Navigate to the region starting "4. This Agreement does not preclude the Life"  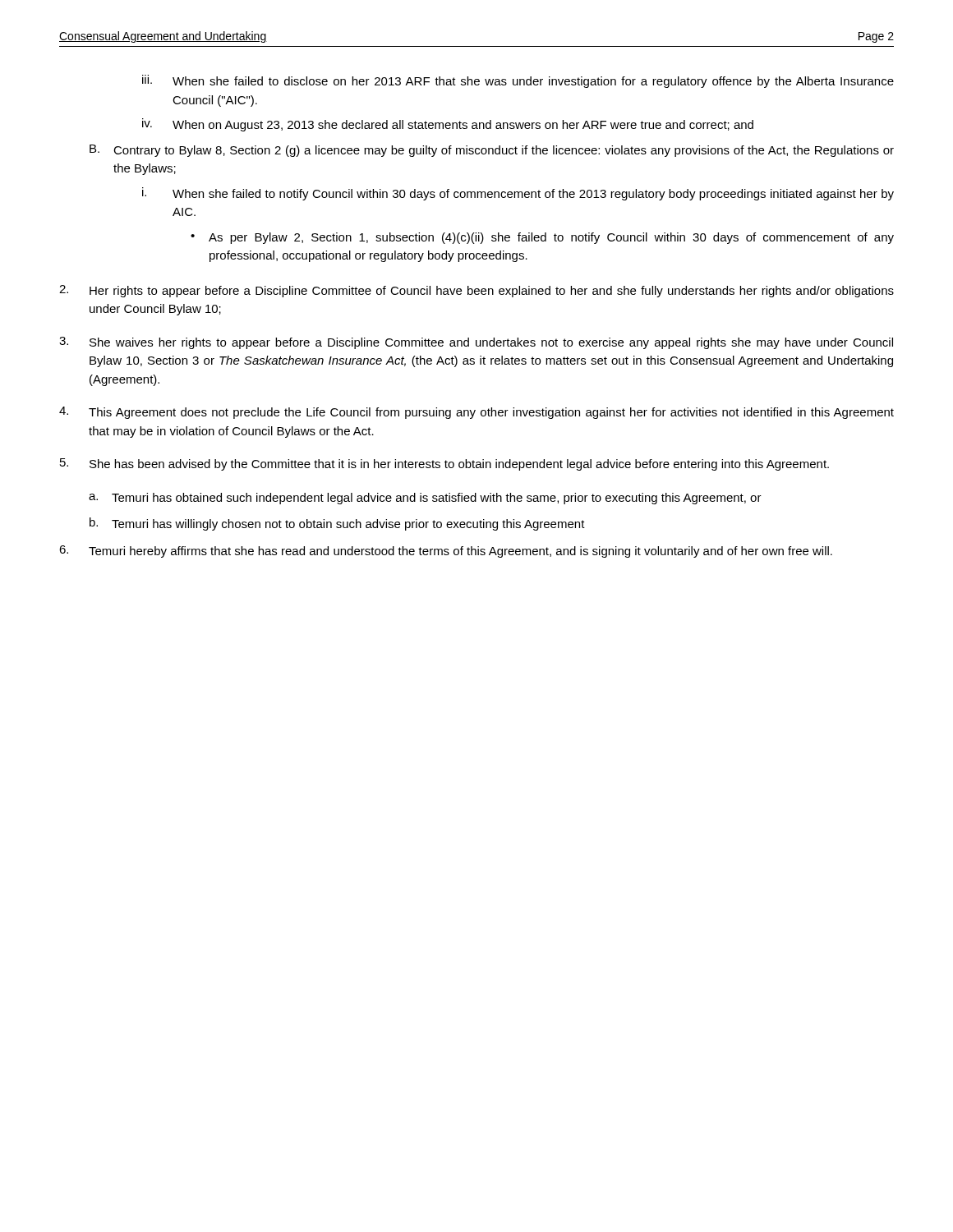click(476, 422)
